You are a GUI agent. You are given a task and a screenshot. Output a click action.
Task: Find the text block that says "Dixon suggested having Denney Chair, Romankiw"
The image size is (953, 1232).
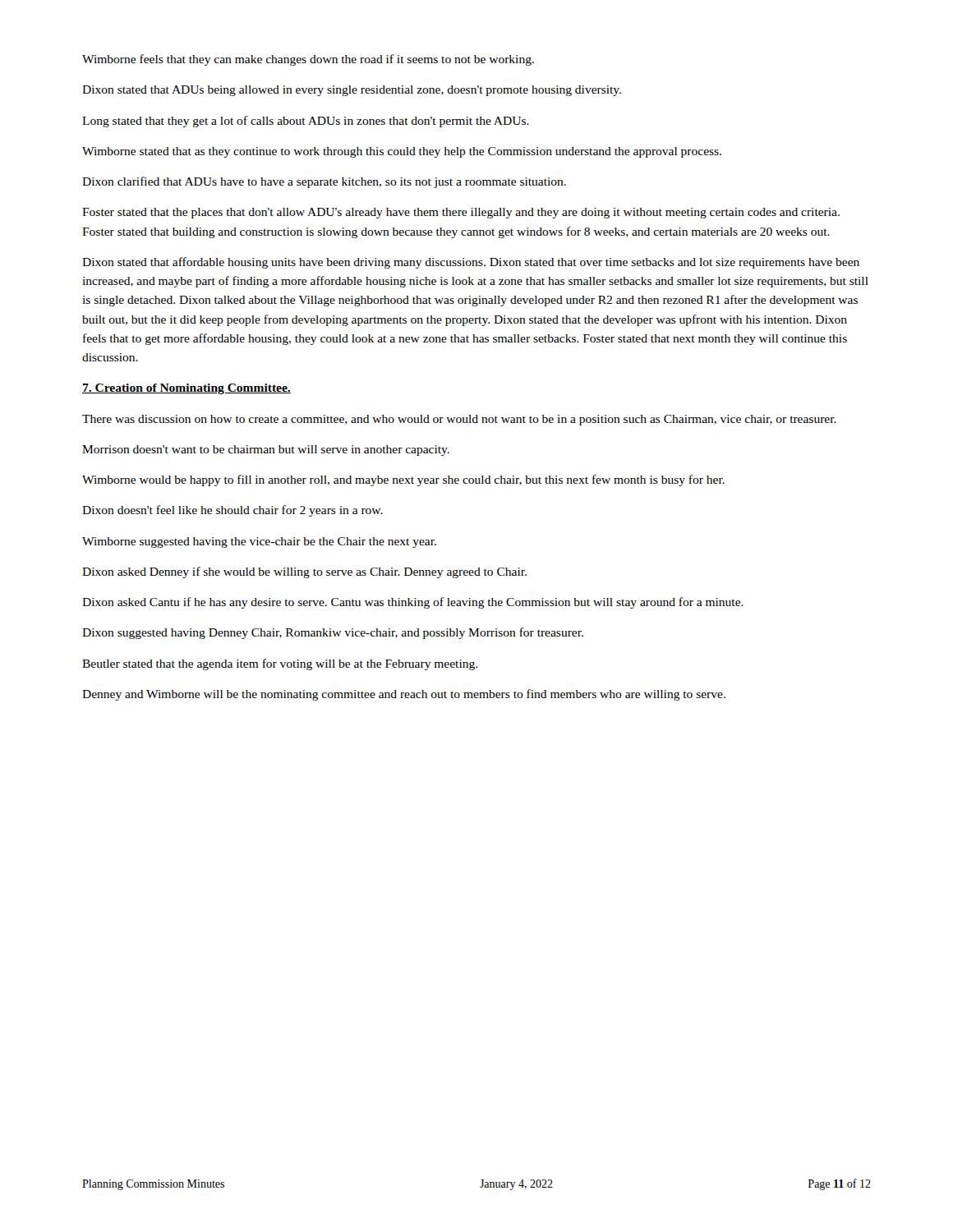tap(333, 632)
